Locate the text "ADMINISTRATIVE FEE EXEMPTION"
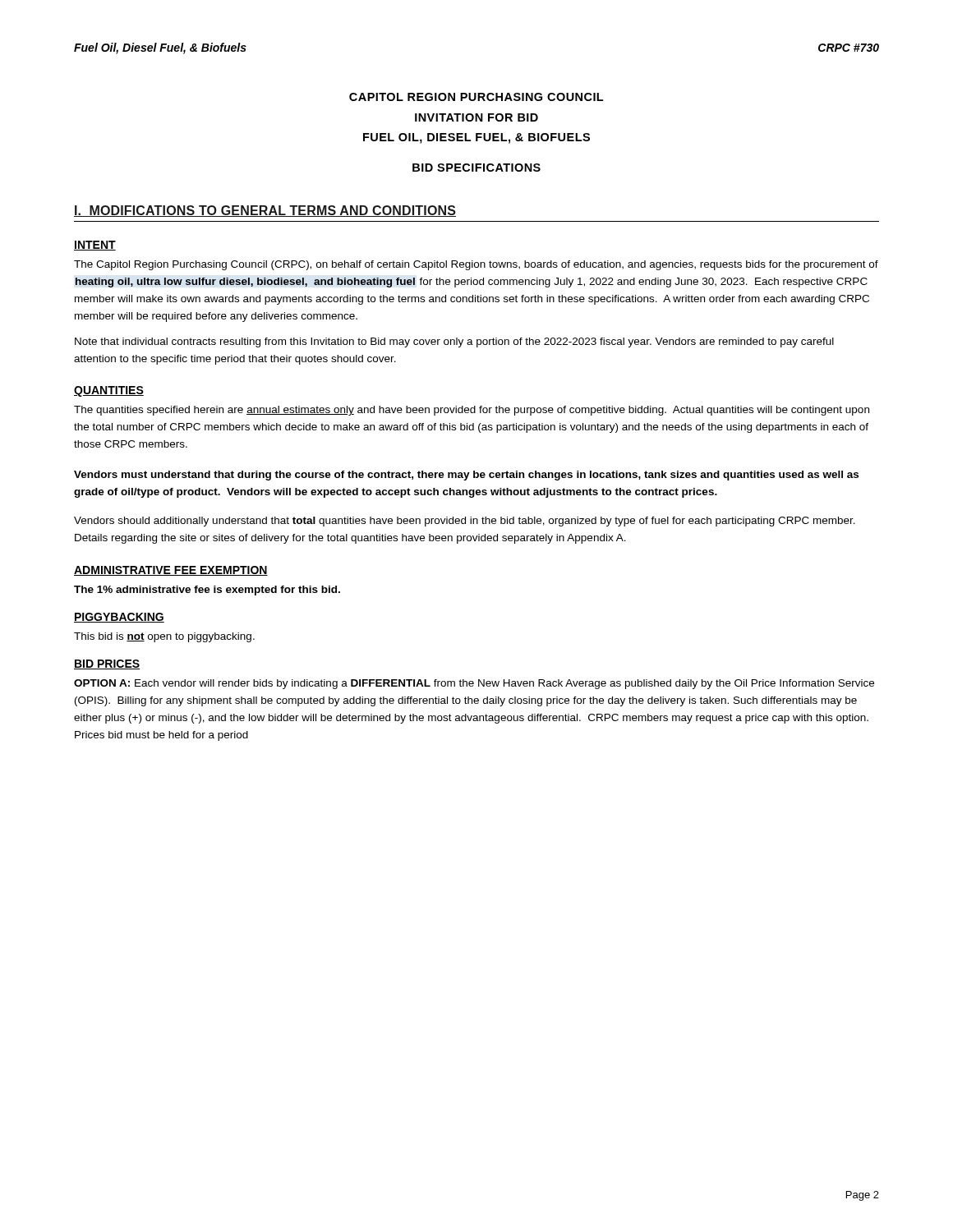 [x=171, y=570]
